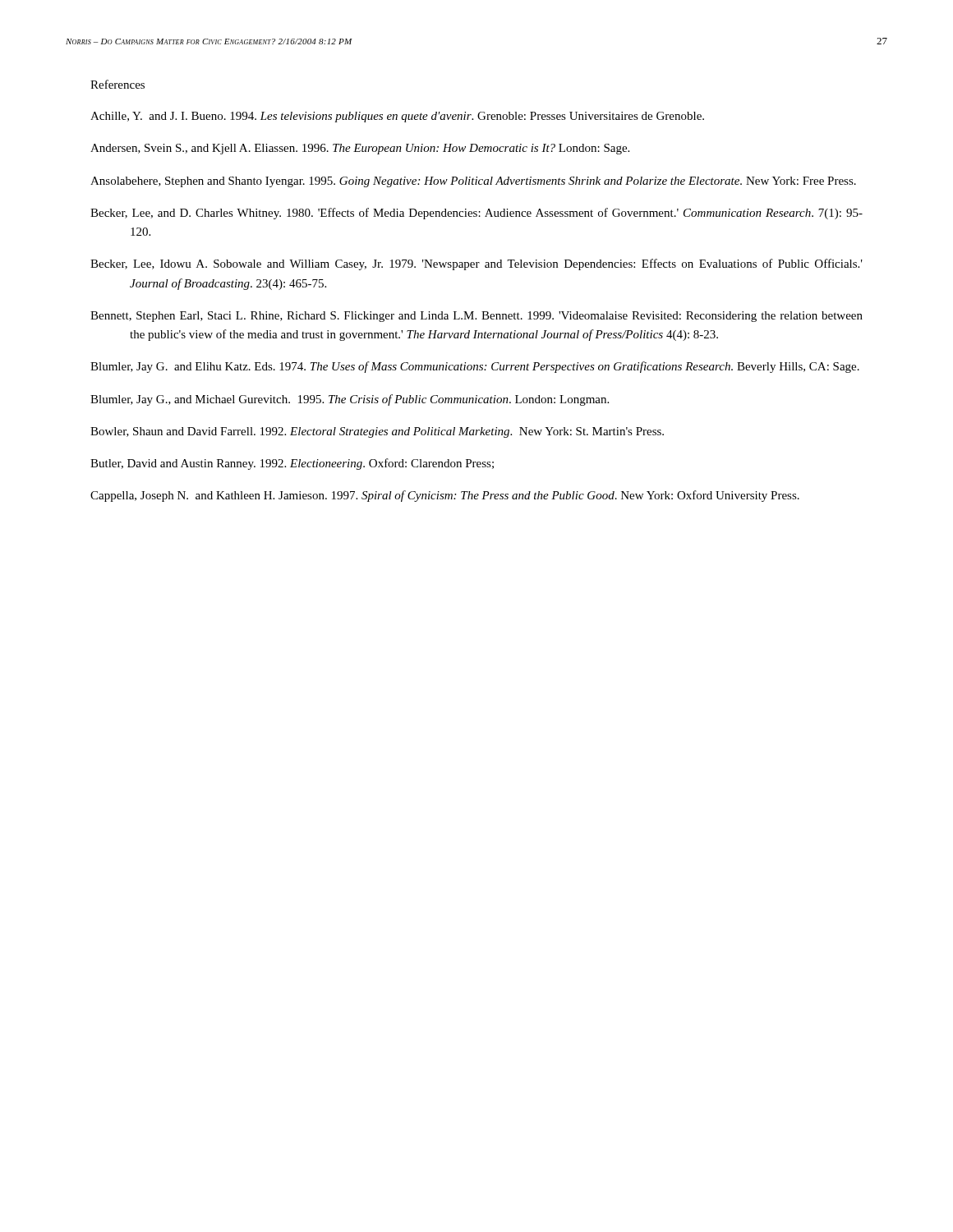Locate the list item containing "Blumler, Jay G., and Michael Gurevitch. 1995. The"
The height and width of the screenshot is (1232, 953).
(x=350, y=399)
